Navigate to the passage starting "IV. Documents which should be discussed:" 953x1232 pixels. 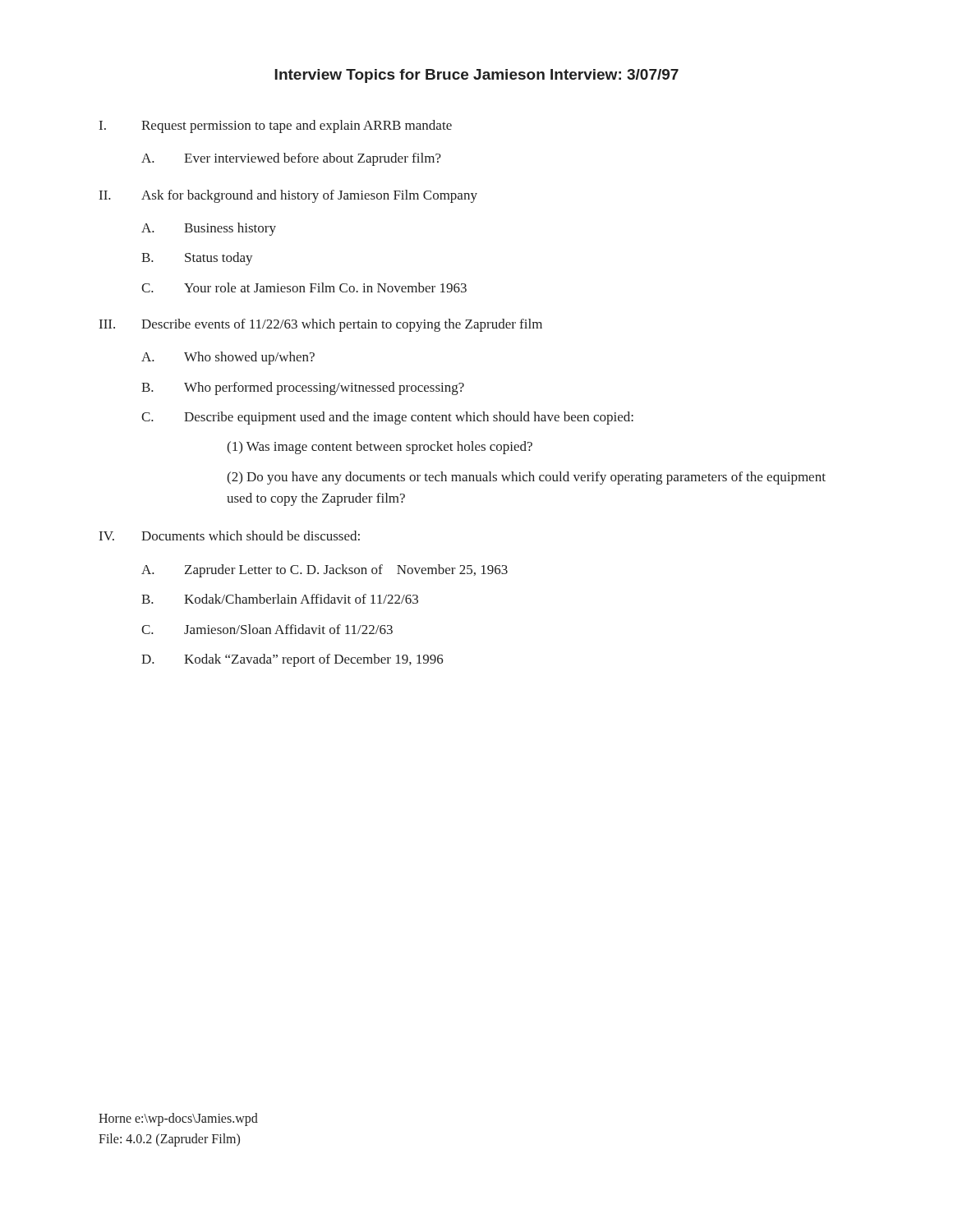(x=230, y=536)
